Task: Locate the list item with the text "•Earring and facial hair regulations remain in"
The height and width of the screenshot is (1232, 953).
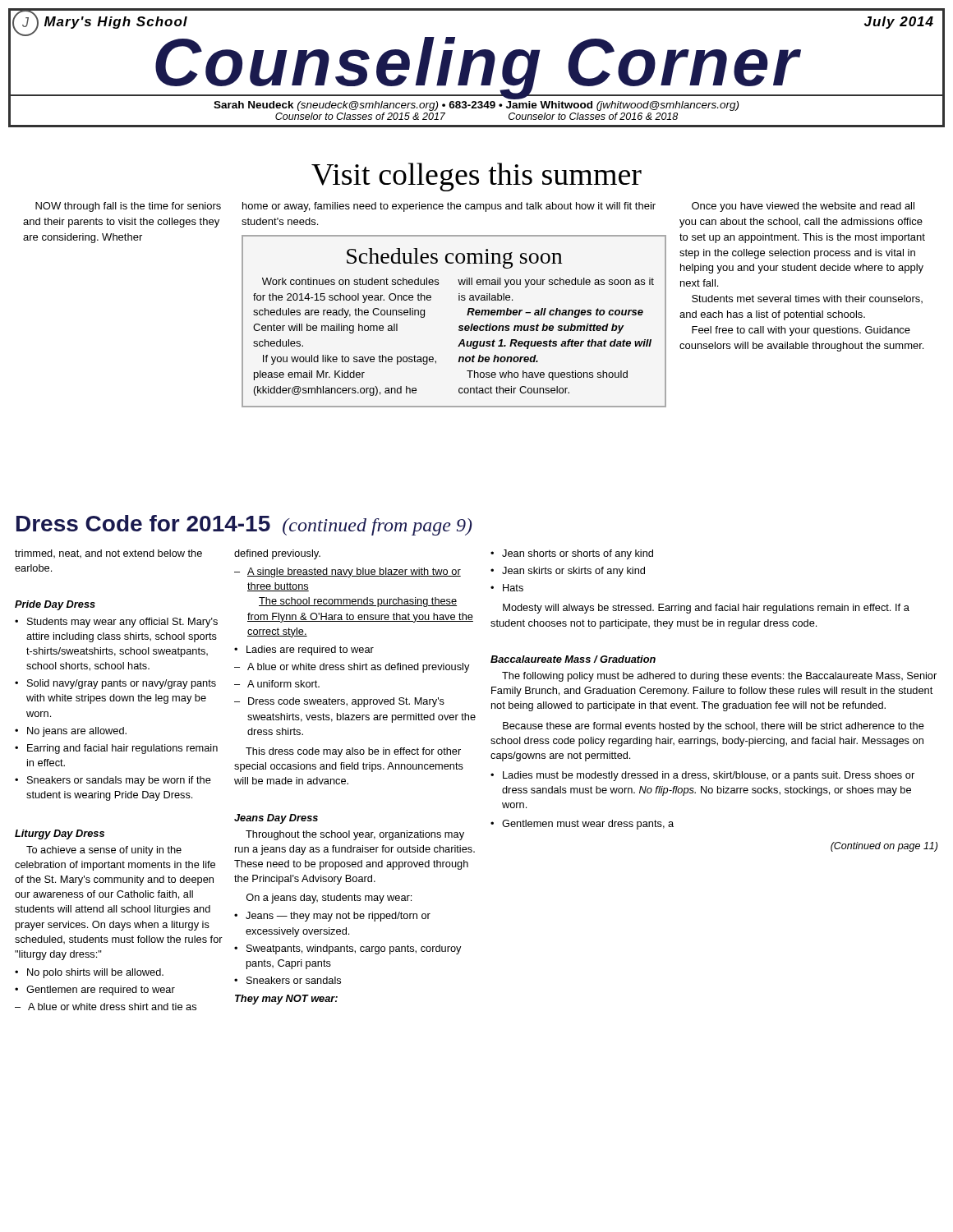Action: point(120,756)
